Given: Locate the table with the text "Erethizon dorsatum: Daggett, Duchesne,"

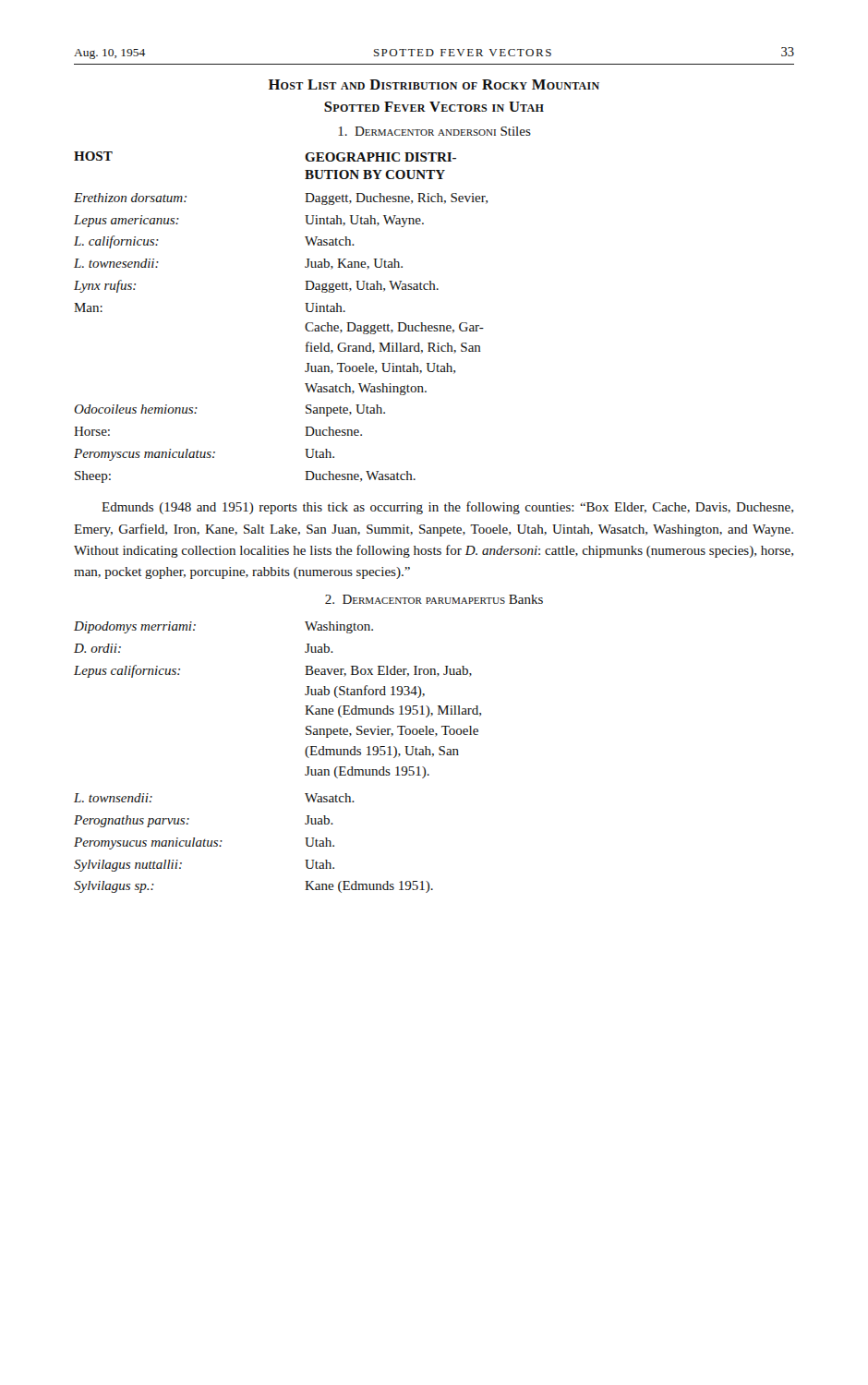Looking at the screenshot, I should [x=434, y=337].
